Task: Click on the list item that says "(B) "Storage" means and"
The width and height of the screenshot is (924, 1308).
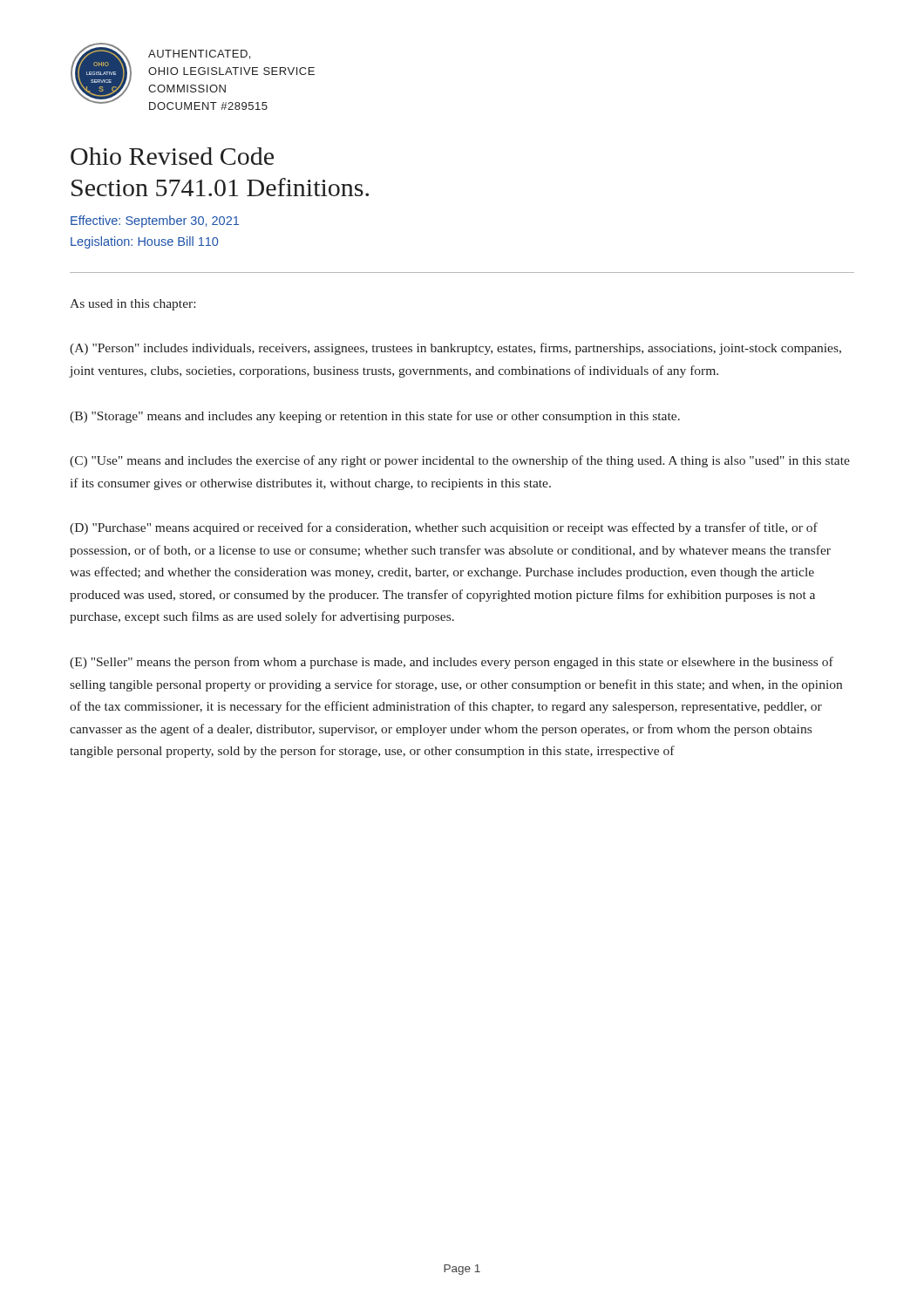Action: (x=375, y=415)
